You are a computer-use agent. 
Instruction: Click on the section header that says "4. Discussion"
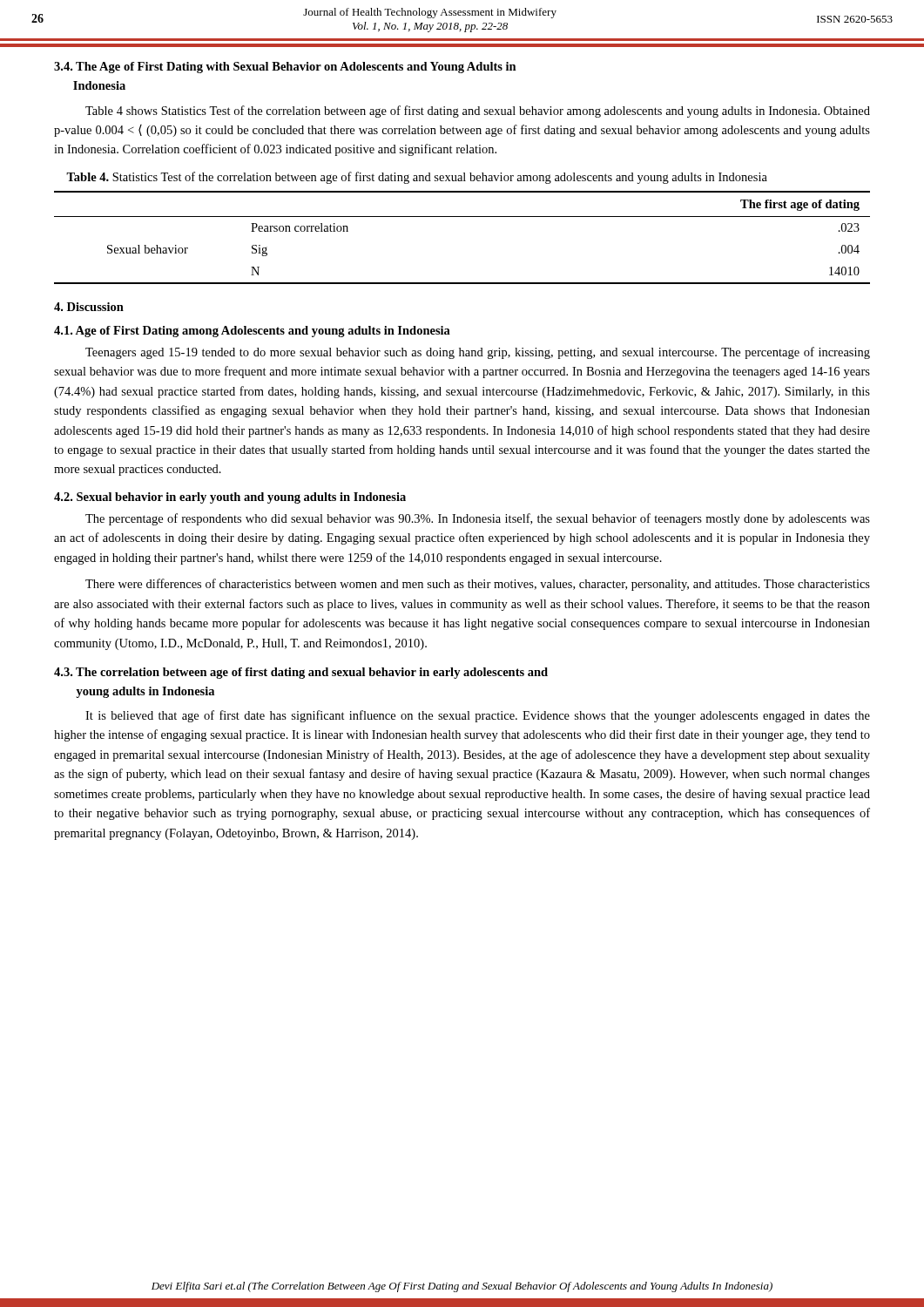tap(89, 306)
